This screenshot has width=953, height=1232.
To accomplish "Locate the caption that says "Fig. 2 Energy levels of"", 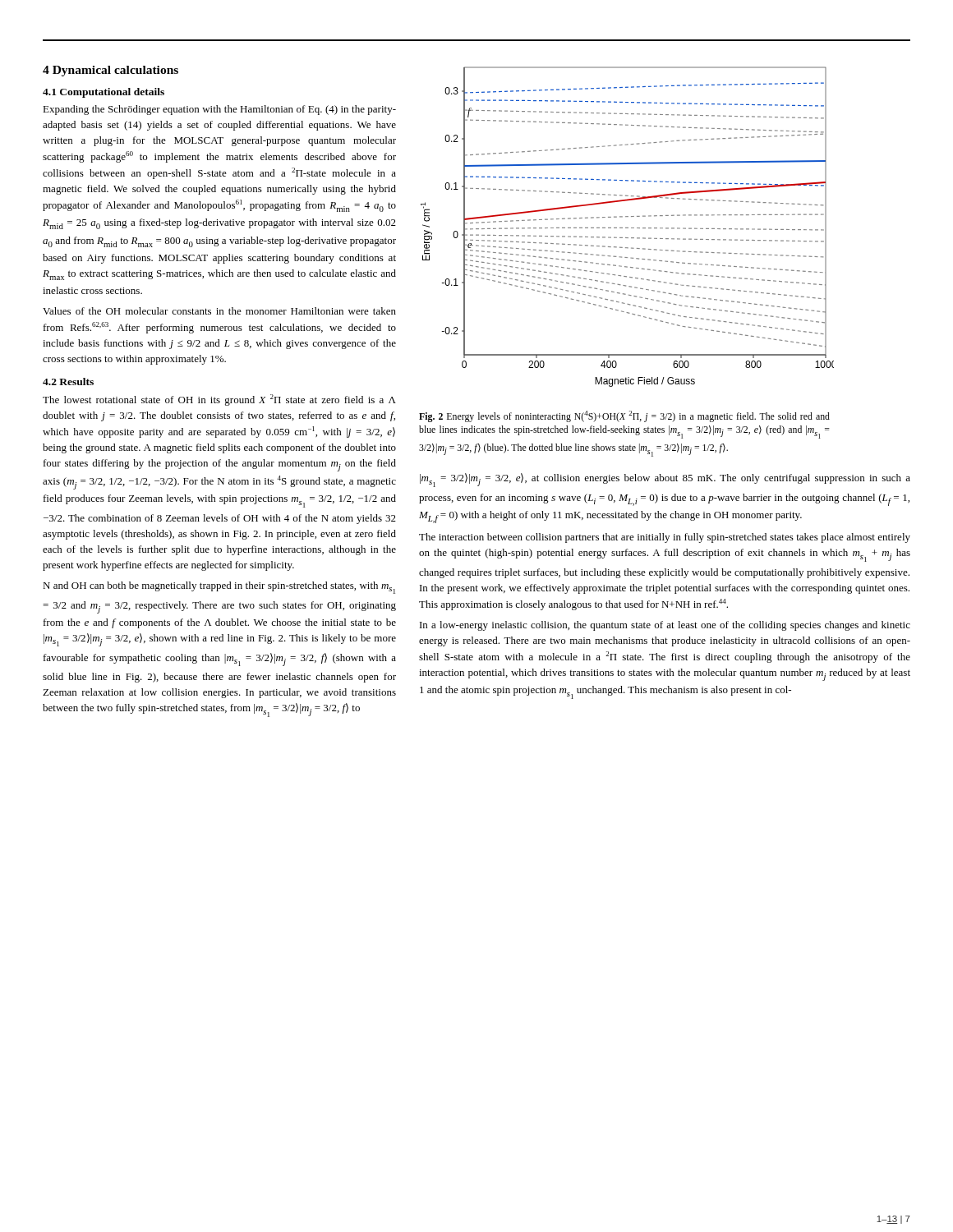I will coord(624,433).
